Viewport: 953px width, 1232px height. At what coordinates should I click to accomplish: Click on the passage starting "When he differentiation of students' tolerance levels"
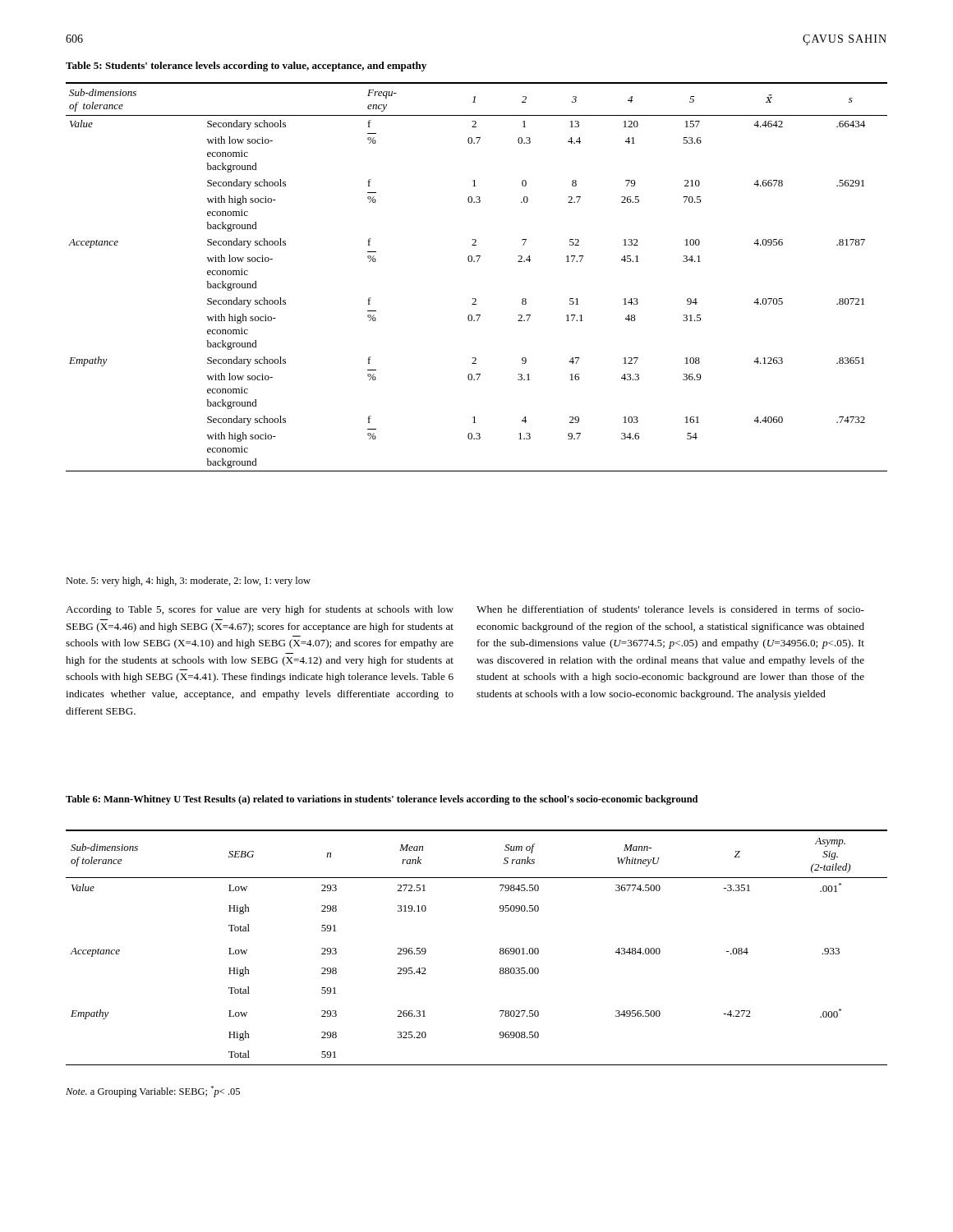(x=670, y=651)
